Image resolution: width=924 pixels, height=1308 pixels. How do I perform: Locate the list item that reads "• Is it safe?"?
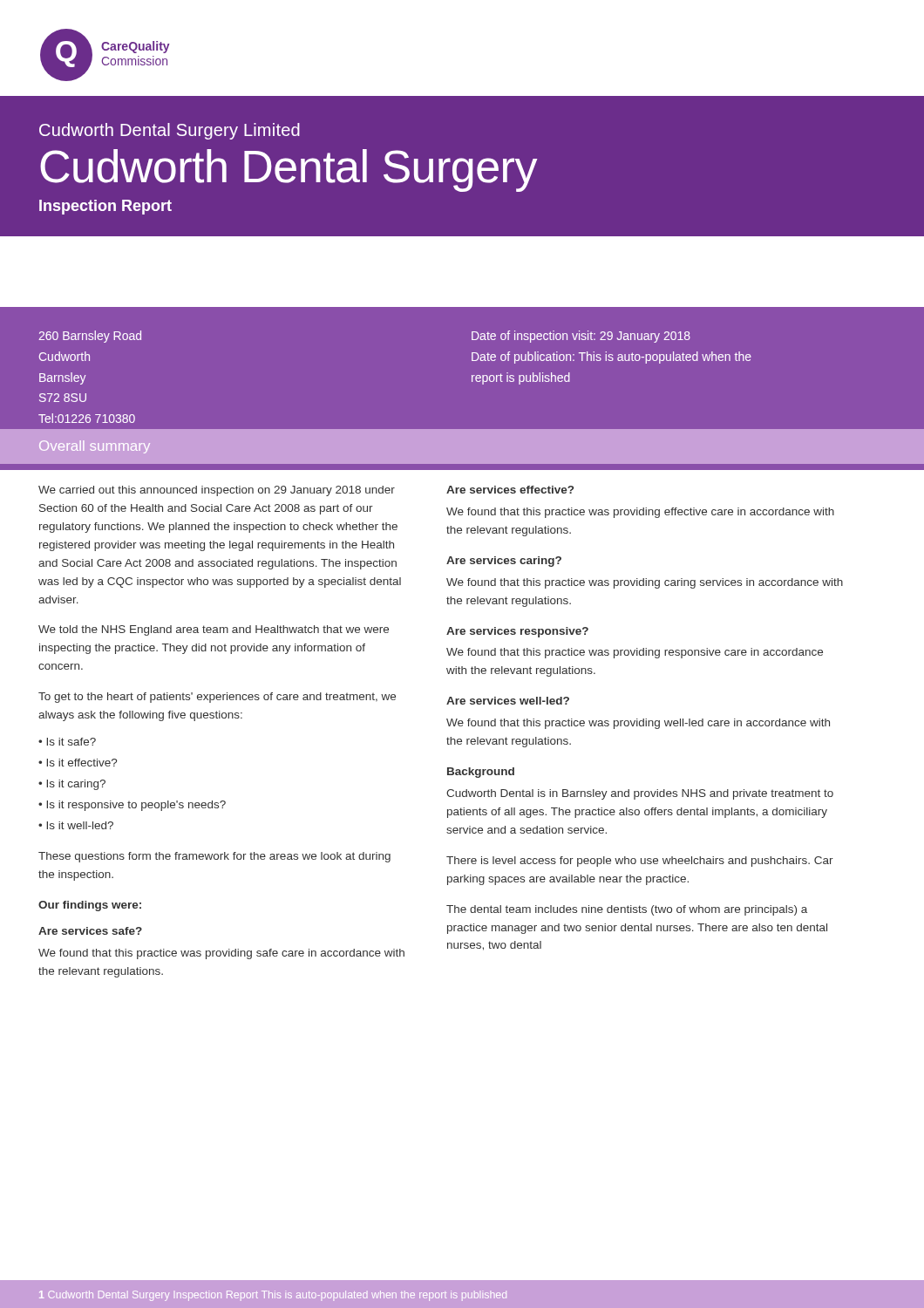[67, 742]
